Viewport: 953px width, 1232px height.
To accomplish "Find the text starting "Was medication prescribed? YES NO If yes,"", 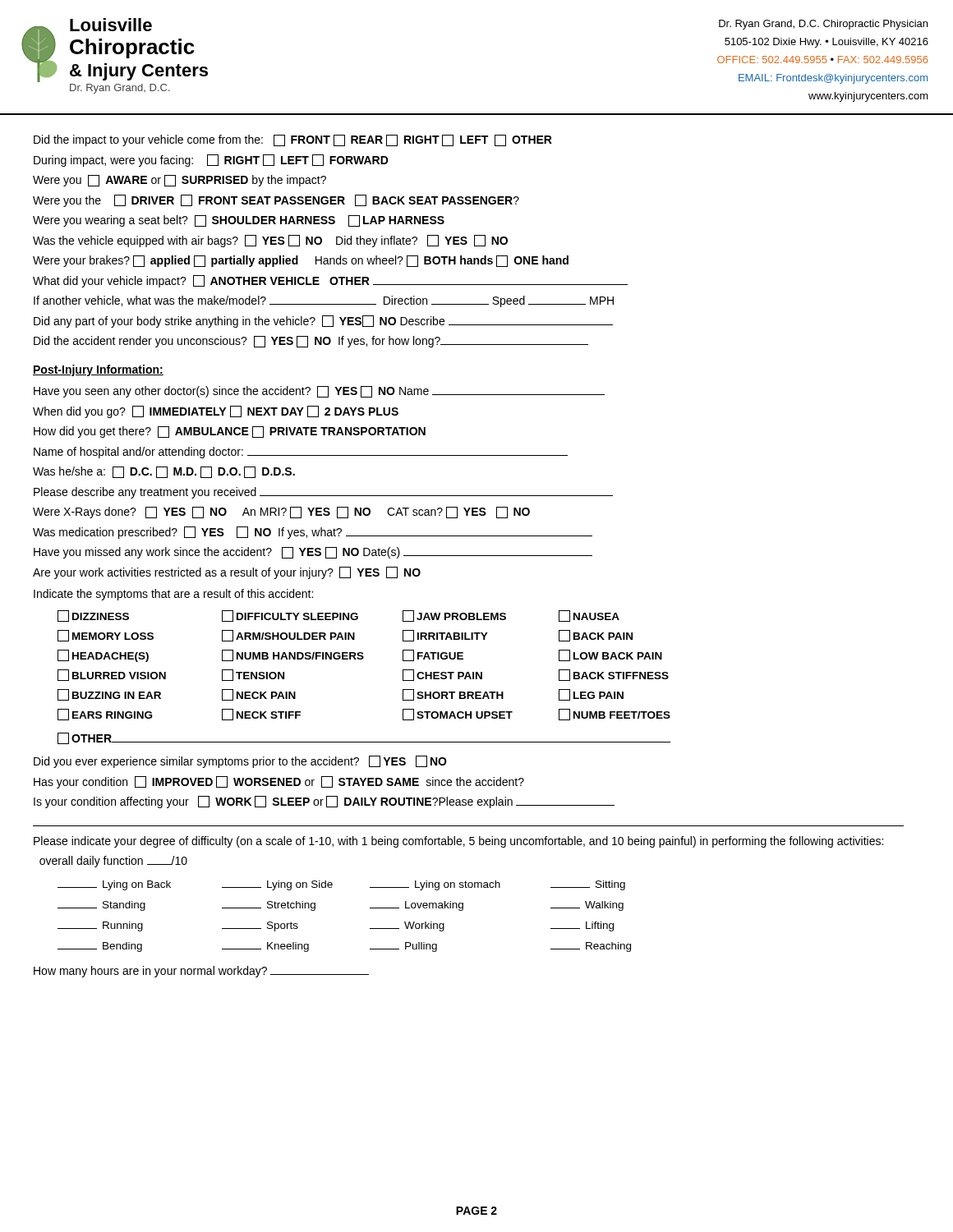I will click(x=312, y=531).
